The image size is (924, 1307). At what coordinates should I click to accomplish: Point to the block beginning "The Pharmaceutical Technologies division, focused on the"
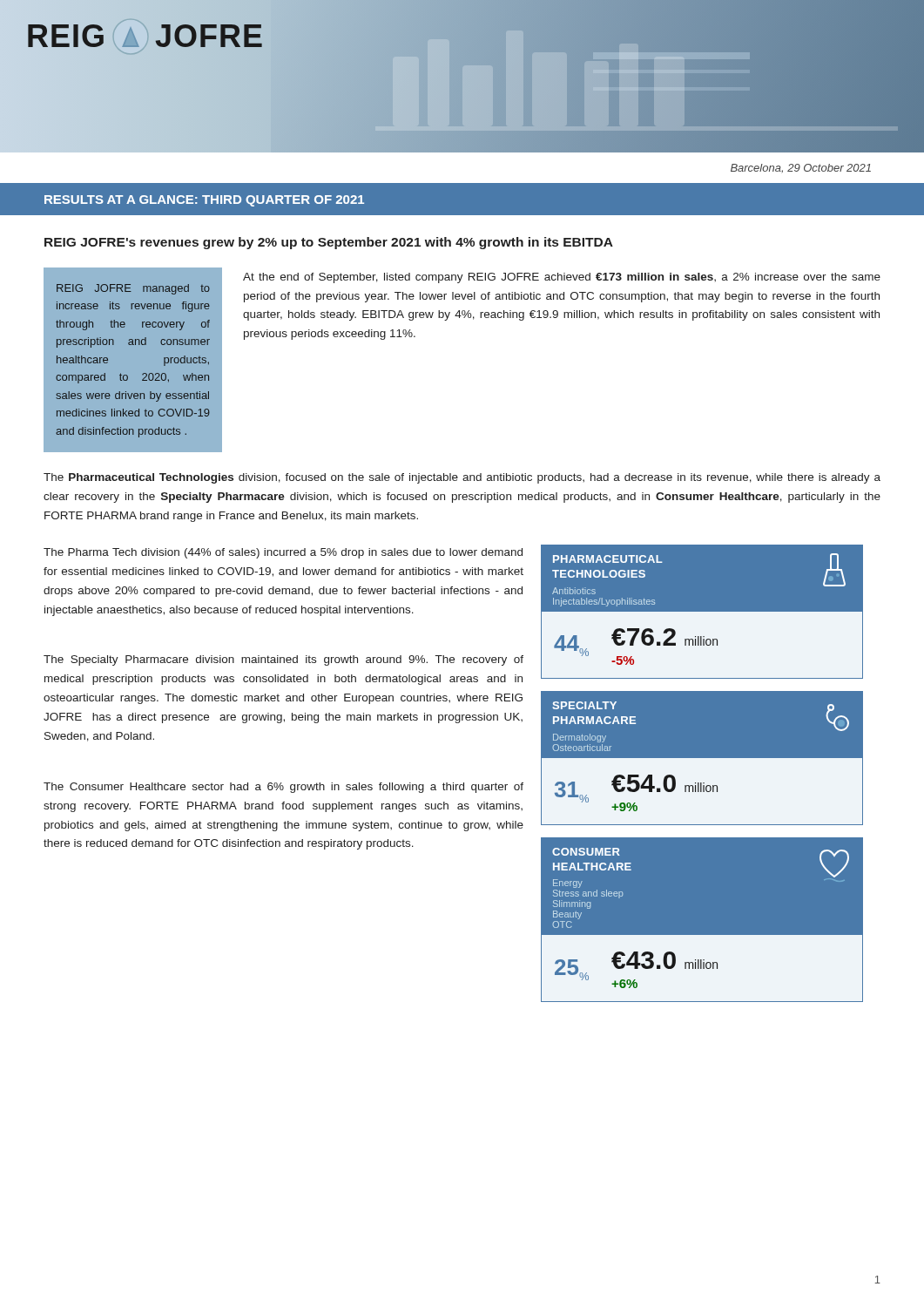click(x=462, y=497)
